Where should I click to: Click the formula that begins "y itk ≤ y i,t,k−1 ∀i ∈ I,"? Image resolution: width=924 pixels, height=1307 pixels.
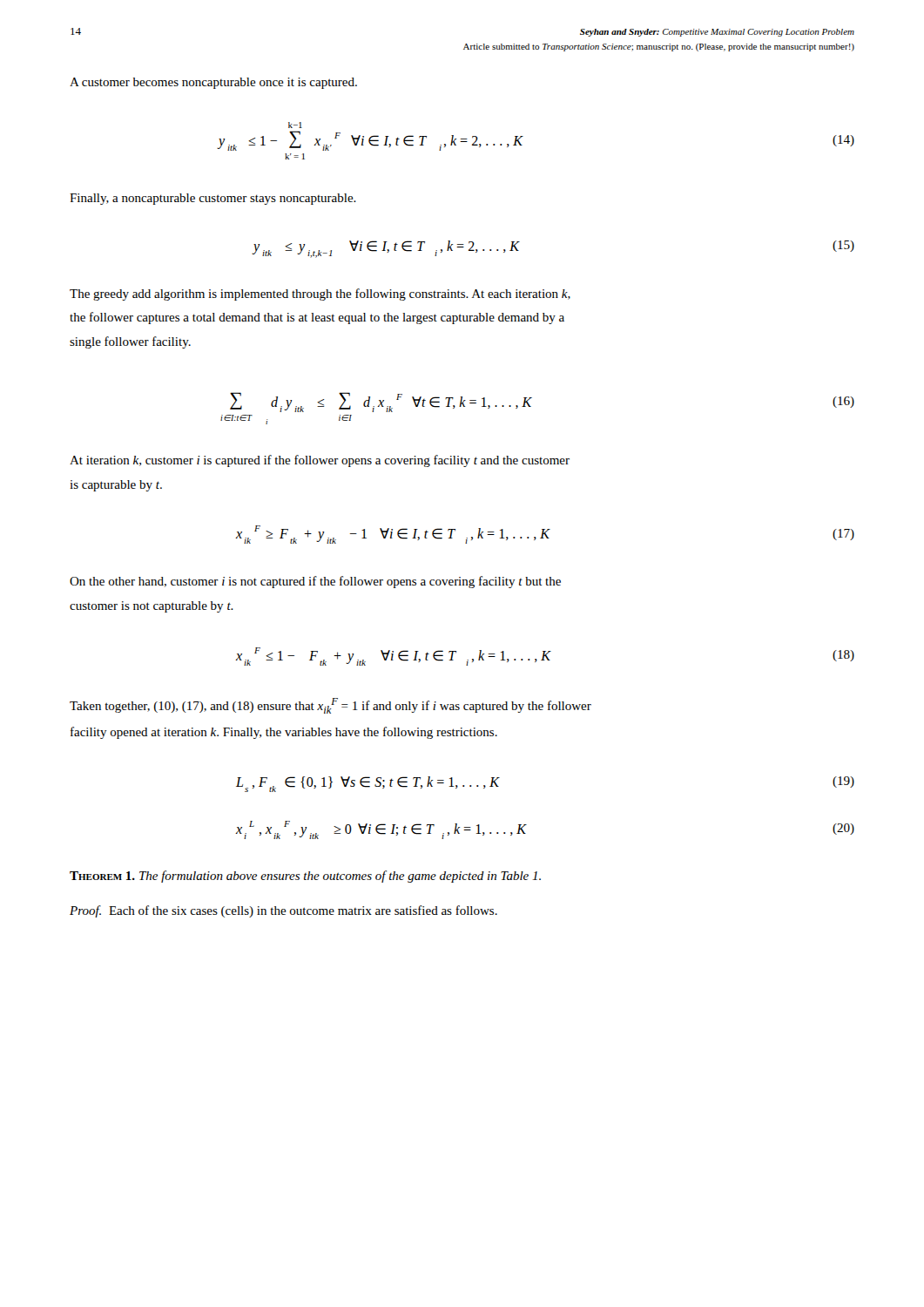click(361, 249)
